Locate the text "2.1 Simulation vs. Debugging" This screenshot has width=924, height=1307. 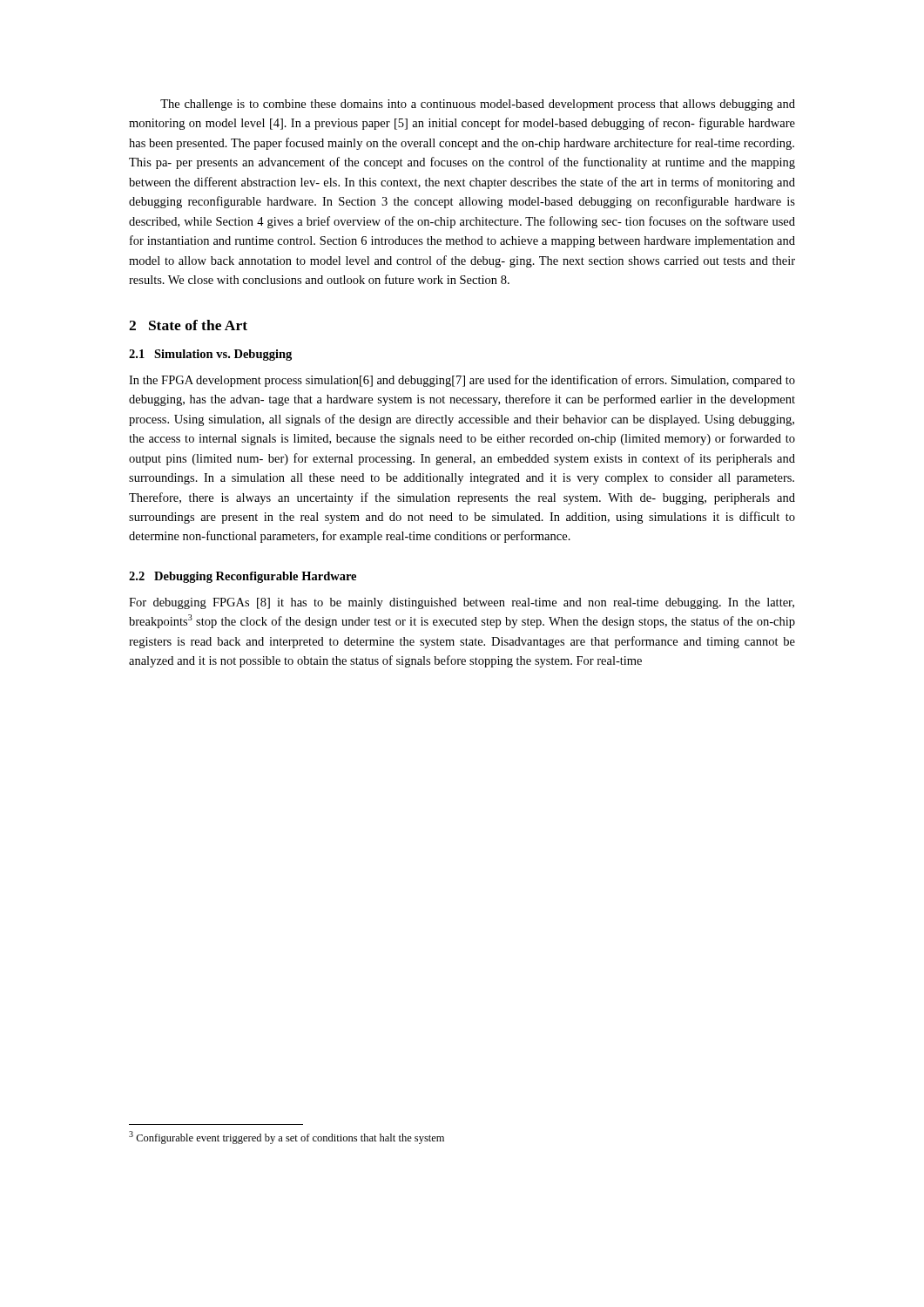[x=210, y=353]
